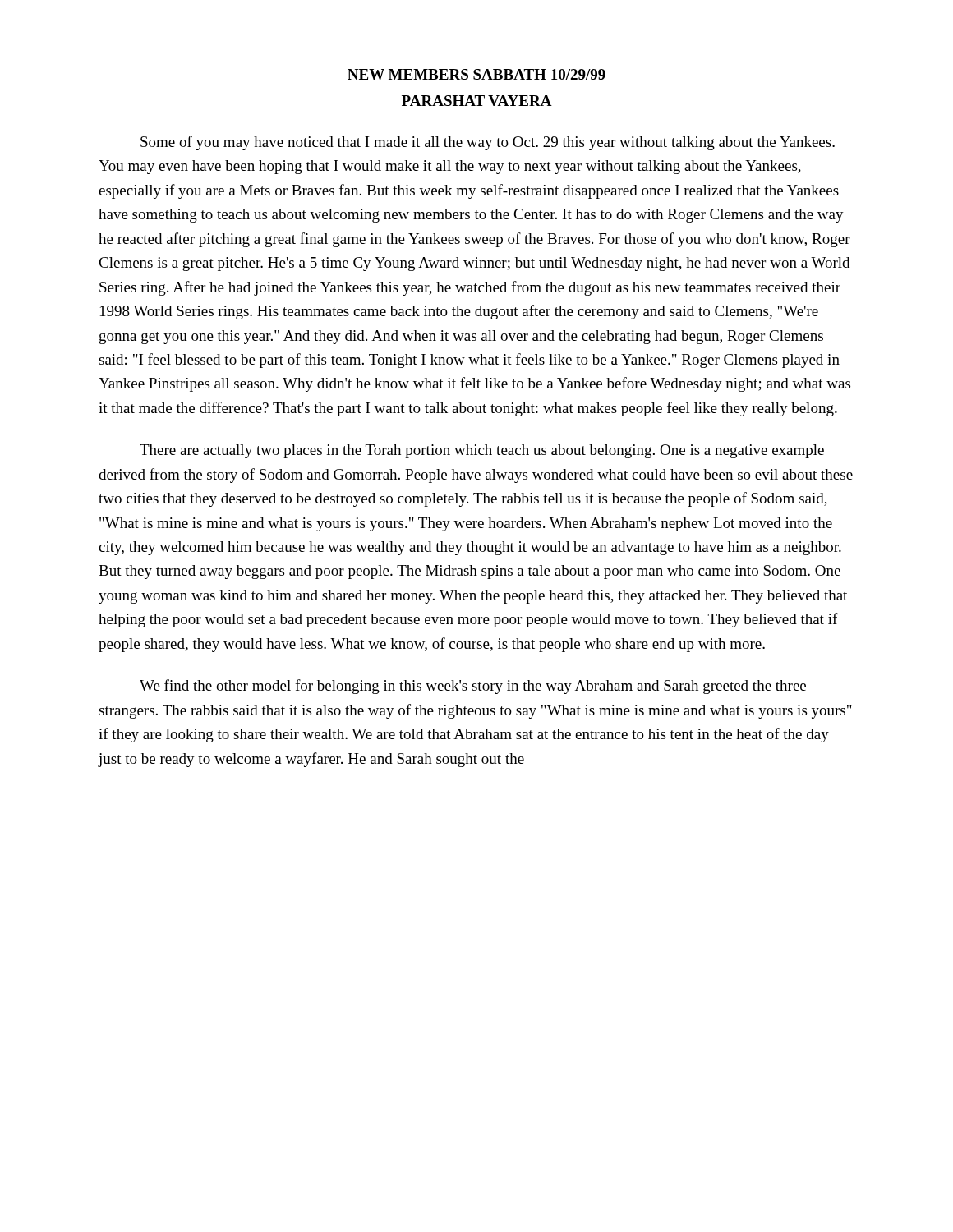Find the text block with the text "There are actually two places in"
953x1232 pixels.
click(x=476, y=547)
